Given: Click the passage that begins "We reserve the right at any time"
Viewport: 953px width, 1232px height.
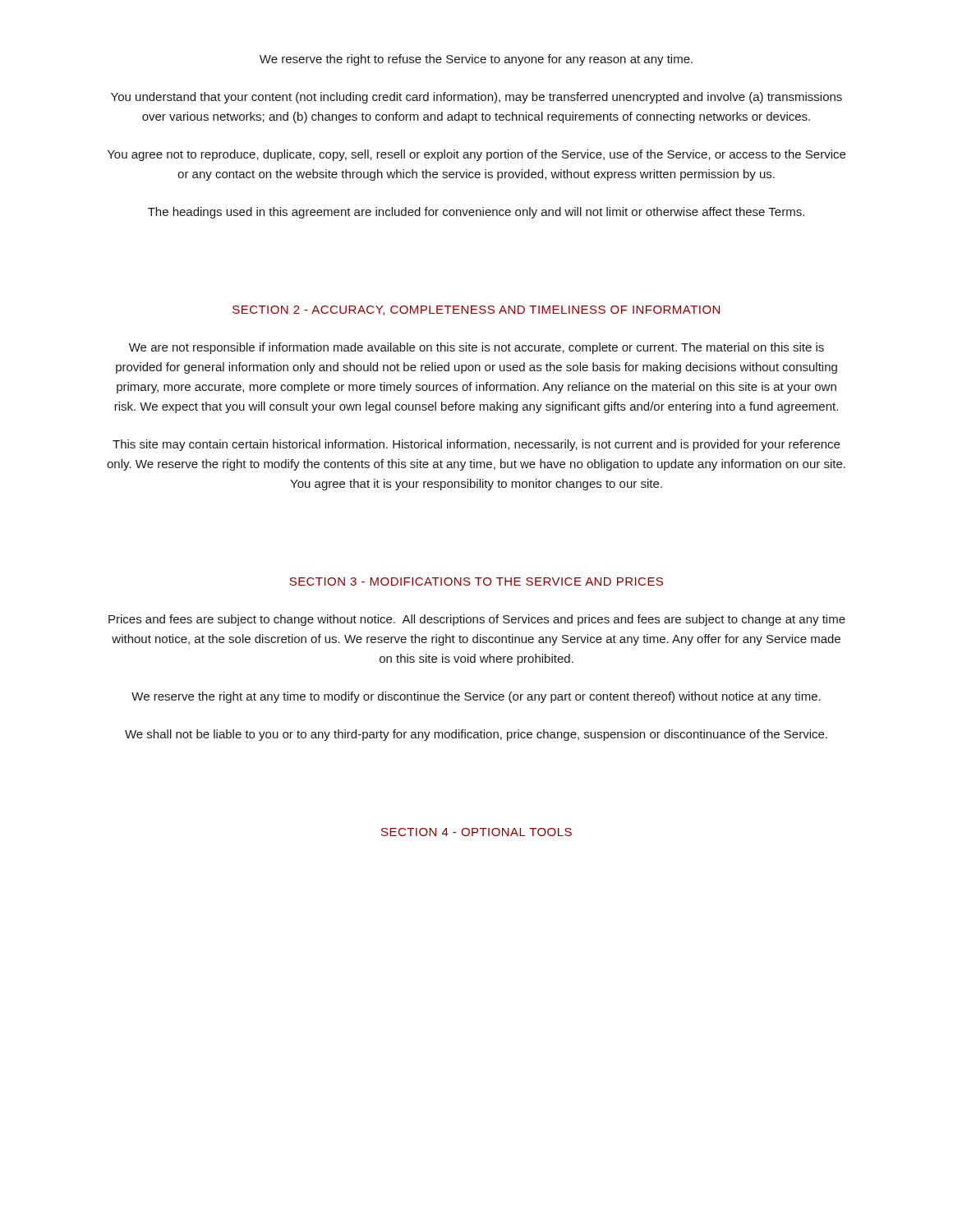Looking at the screenshot, I should pyautogui.click(x=476, y=696).
